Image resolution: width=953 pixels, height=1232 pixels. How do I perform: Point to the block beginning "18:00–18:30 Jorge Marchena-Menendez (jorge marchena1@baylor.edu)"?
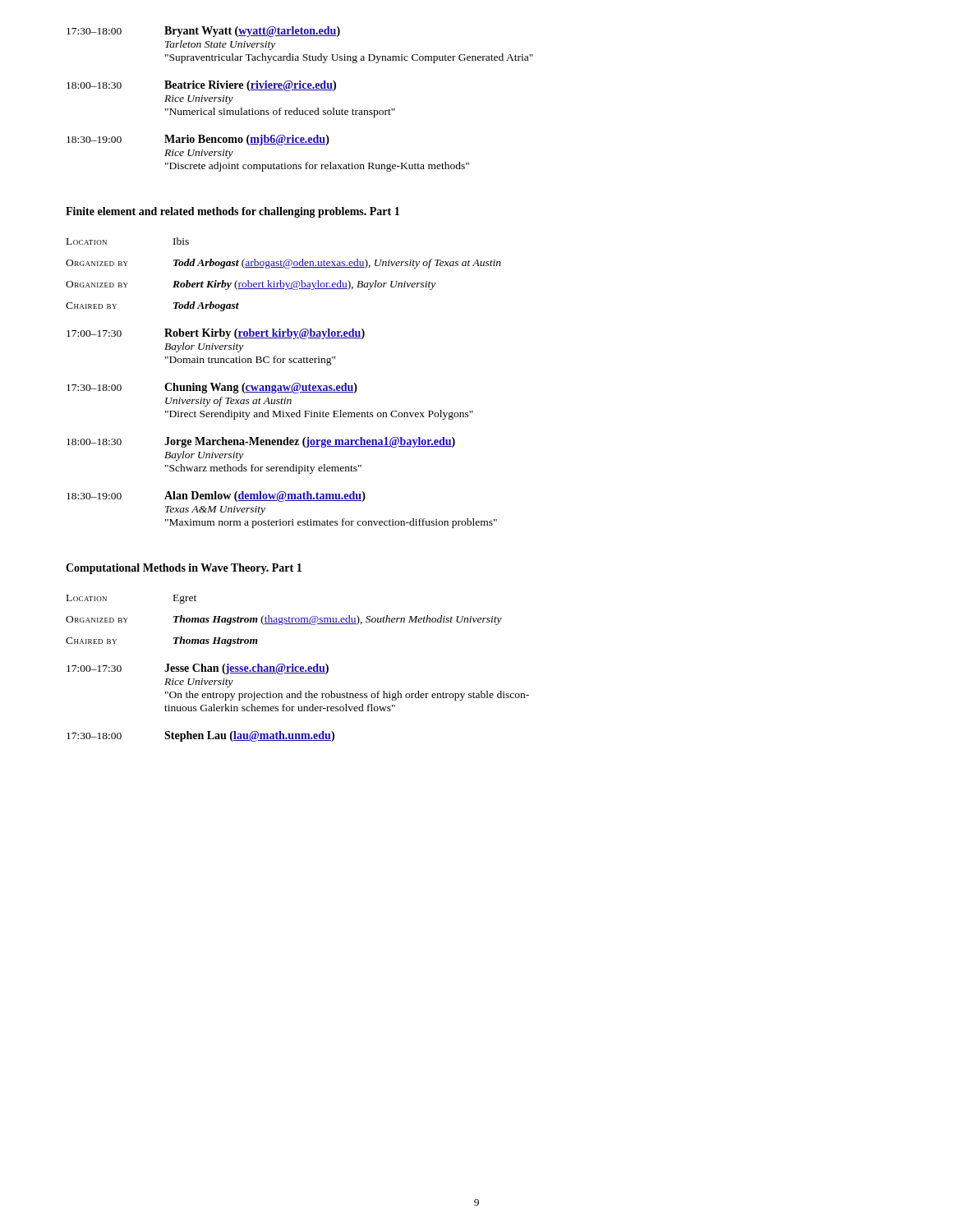click(x=261, y=442)
